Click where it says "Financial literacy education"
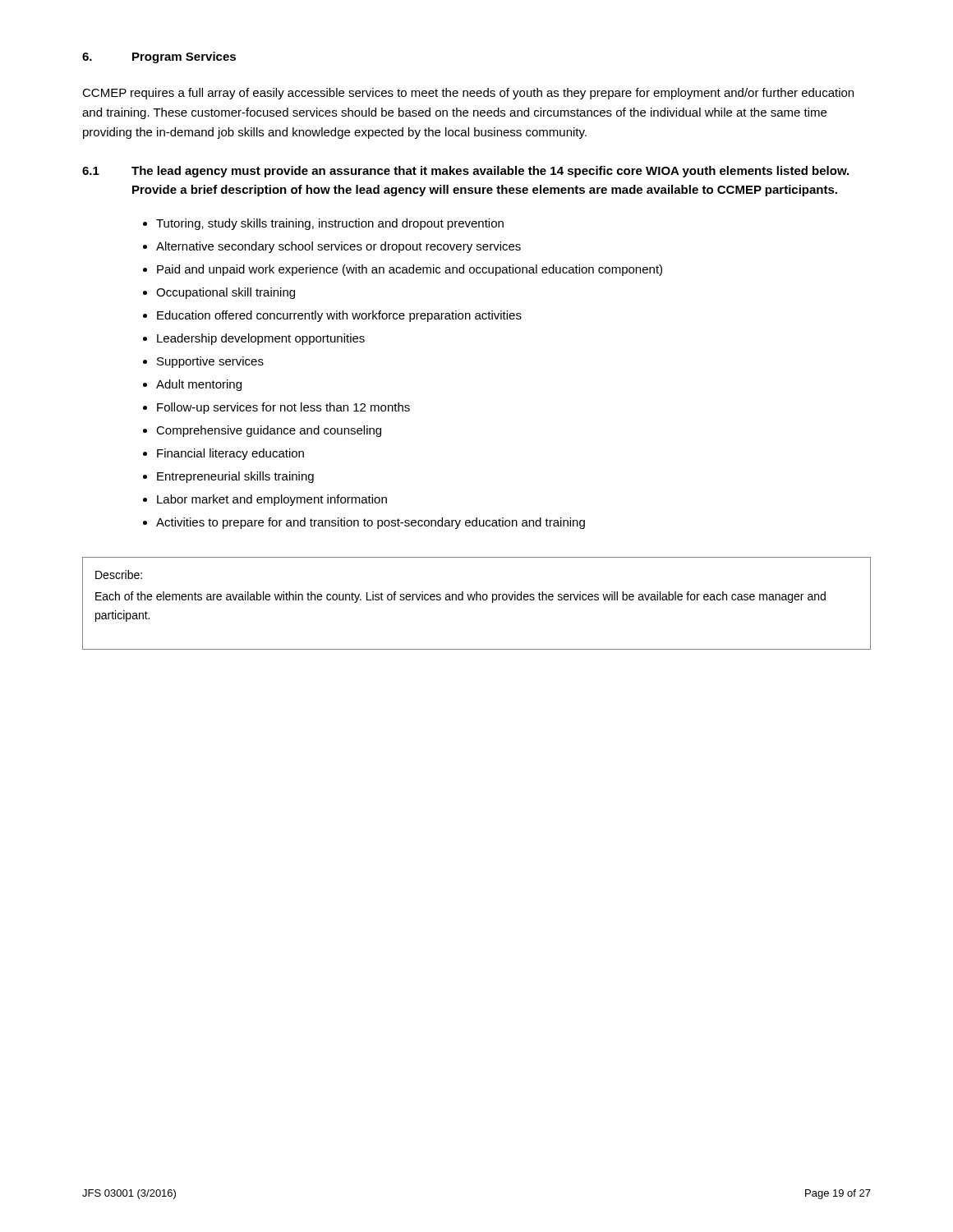 pyautogui.click(x=230, y=453)
